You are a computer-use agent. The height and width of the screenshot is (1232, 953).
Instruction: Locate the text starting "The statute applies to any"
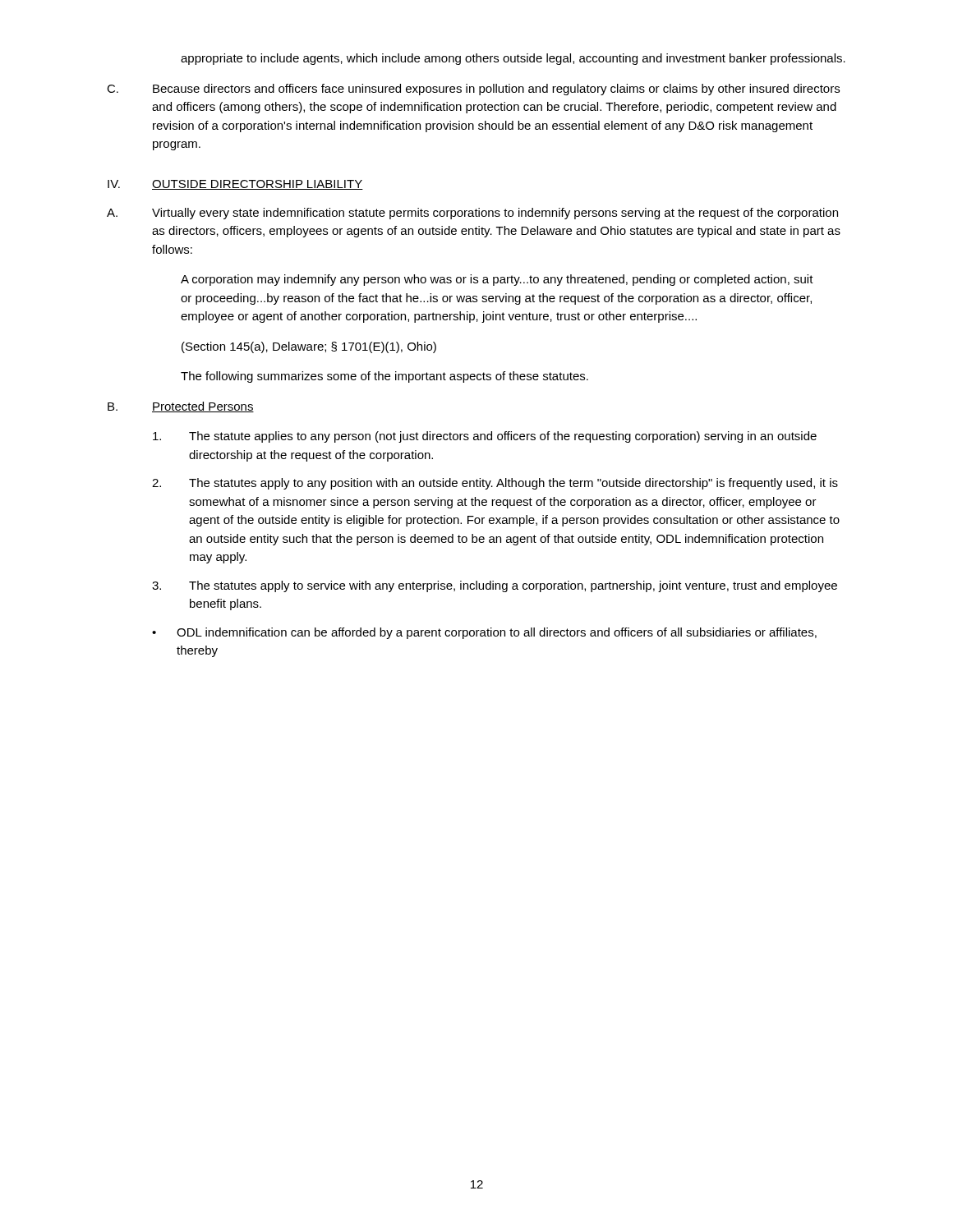(499, 446)
